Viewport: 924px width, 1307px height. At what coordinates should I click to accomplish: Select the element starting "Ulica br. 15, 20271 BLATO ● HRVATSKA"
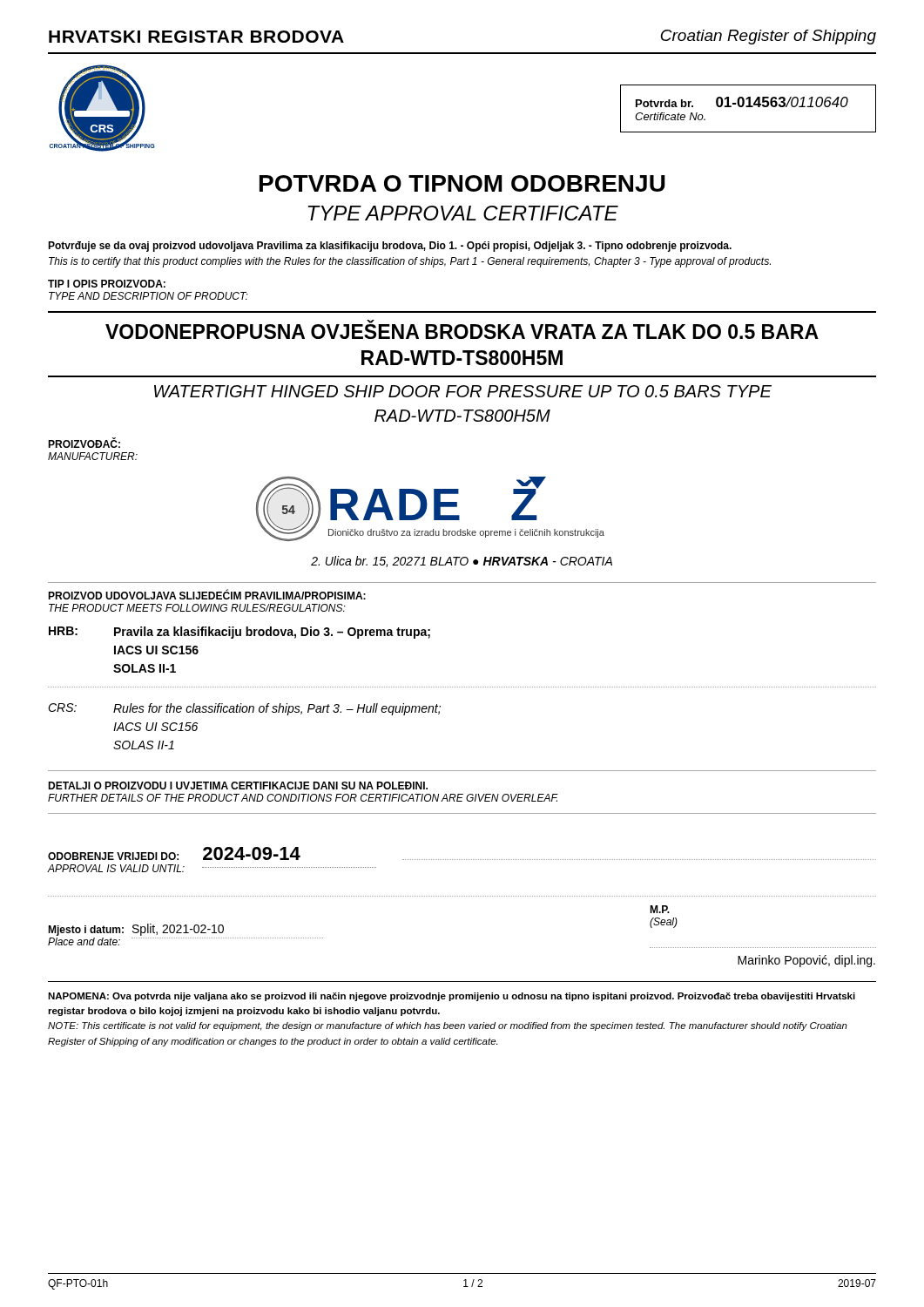(462, 561)
